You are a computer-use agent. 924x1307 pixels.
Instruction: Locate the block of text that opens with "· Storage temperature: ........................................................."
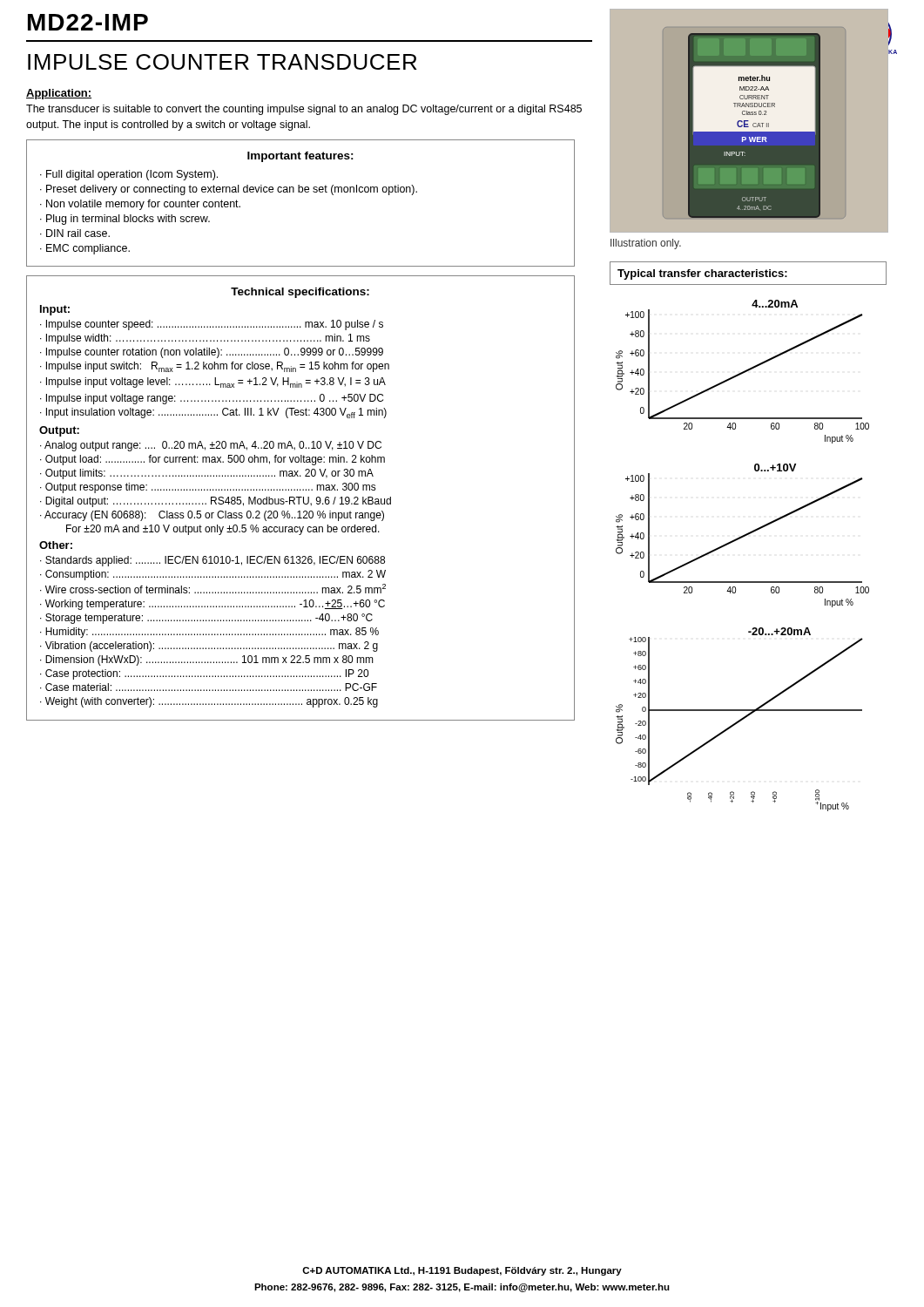click(x=206, y=618)
